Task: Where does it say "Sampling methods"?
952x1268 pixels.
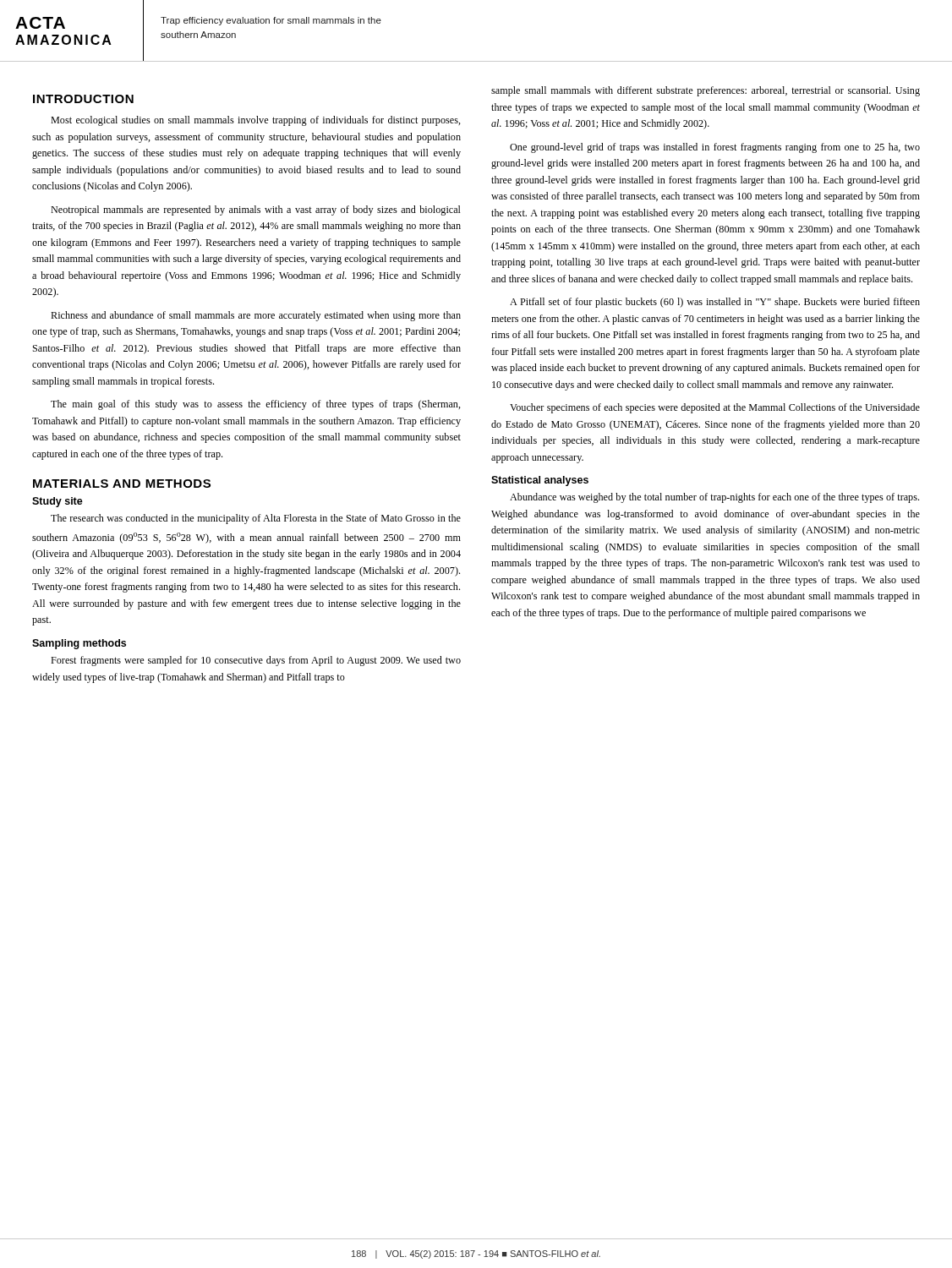Action: [79, 643]
